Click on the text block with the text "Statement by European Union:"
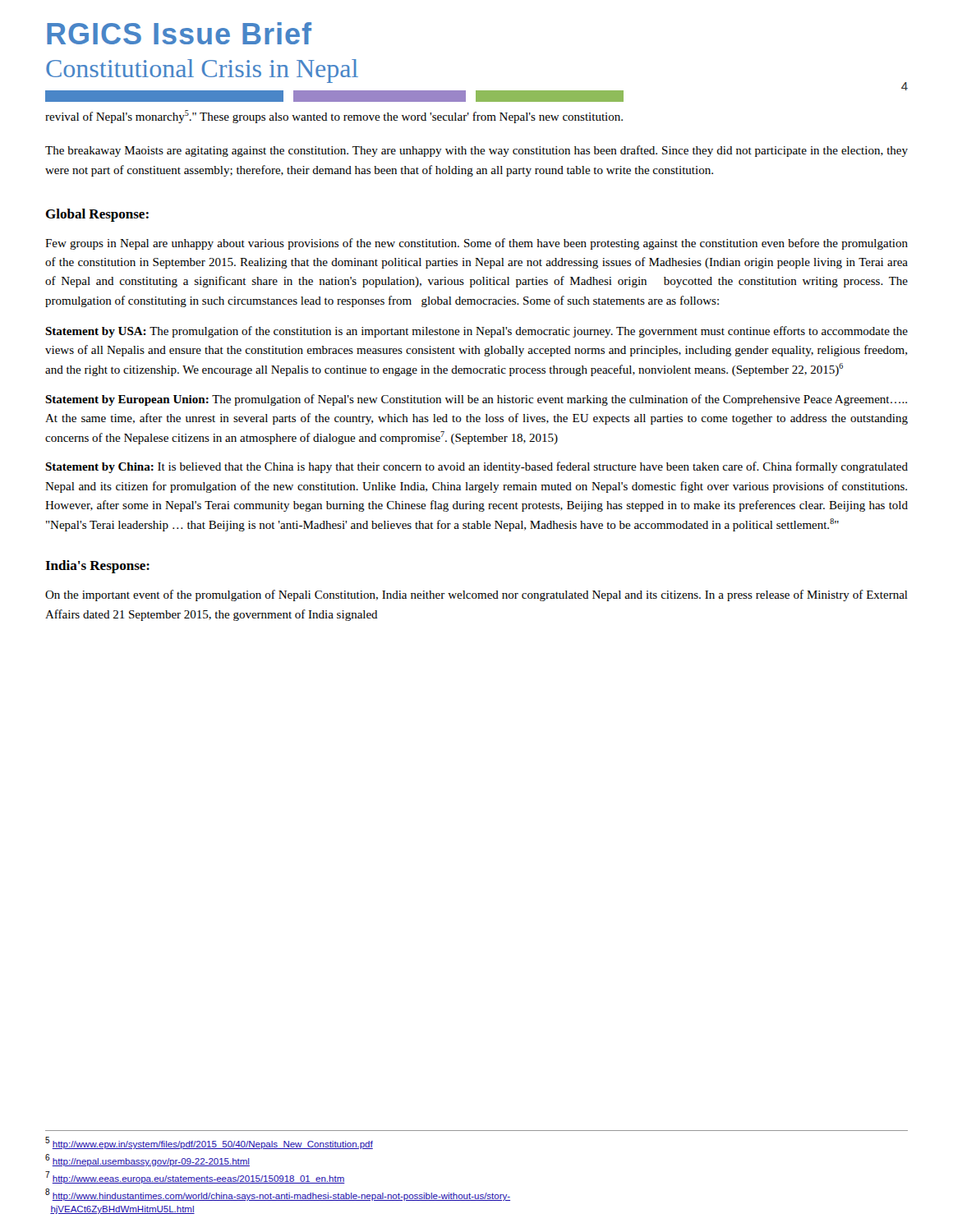Viewport: 953px width, 1232px height. click(x=476, y=418)
